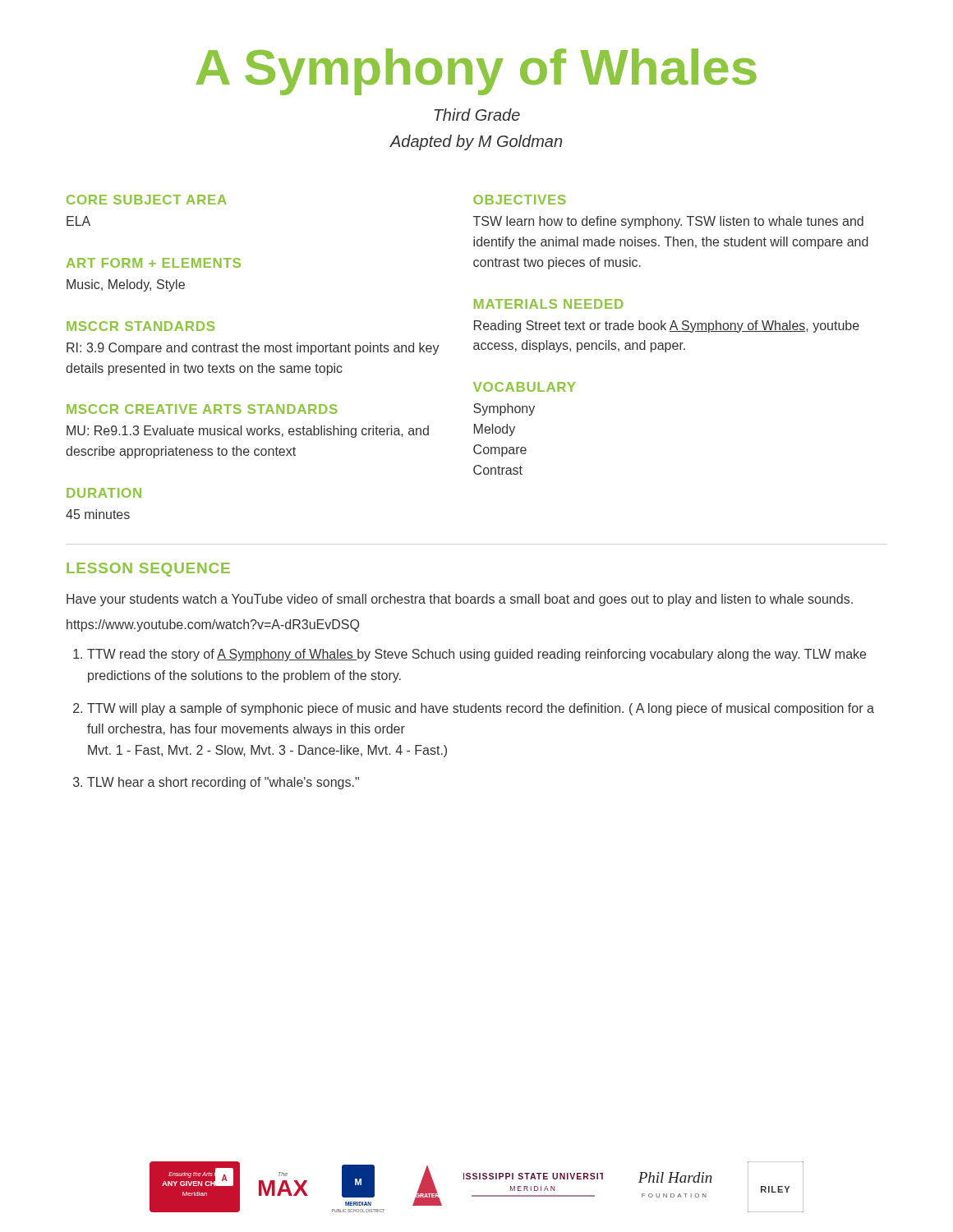Image resolution: width=953 pixels, height=1232 pixels.
Task: Select a logo
Action: point(476,1187)
